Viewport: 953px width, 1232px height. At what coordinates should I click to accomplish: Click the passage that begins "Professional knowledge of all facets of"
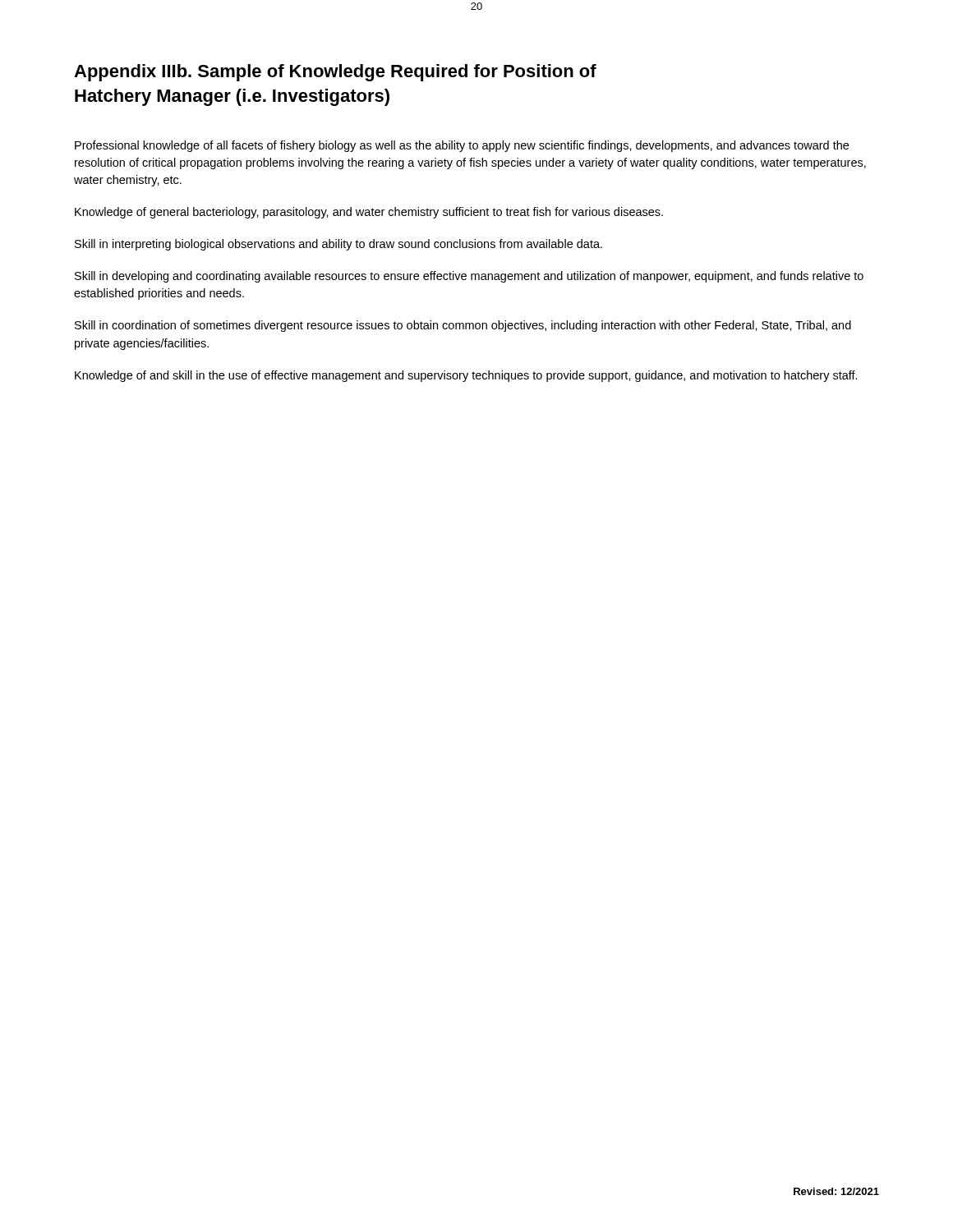click(x=470, y=163)
